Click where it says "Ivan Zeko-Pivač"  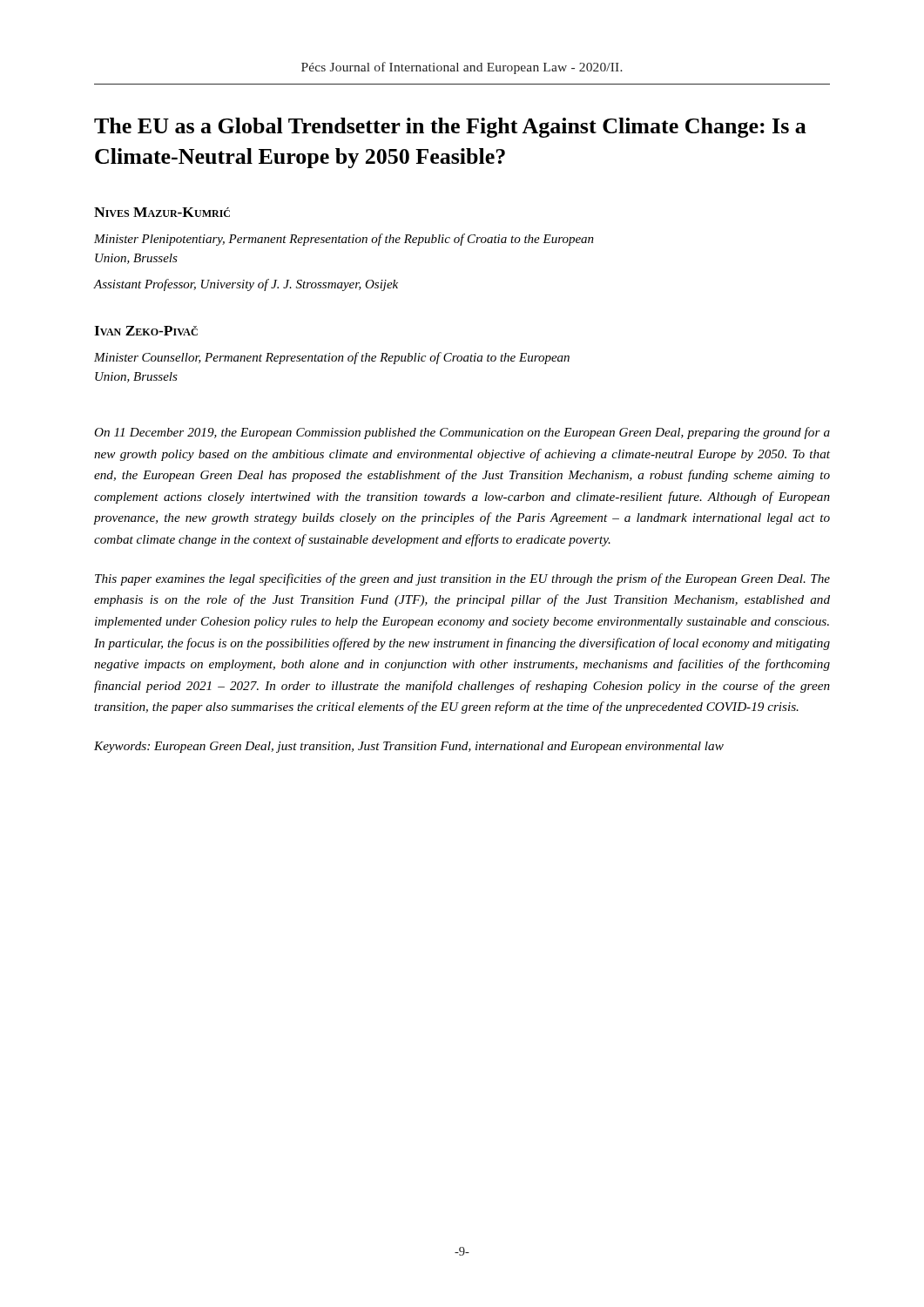pyautogui.click(x=146, y=331)
